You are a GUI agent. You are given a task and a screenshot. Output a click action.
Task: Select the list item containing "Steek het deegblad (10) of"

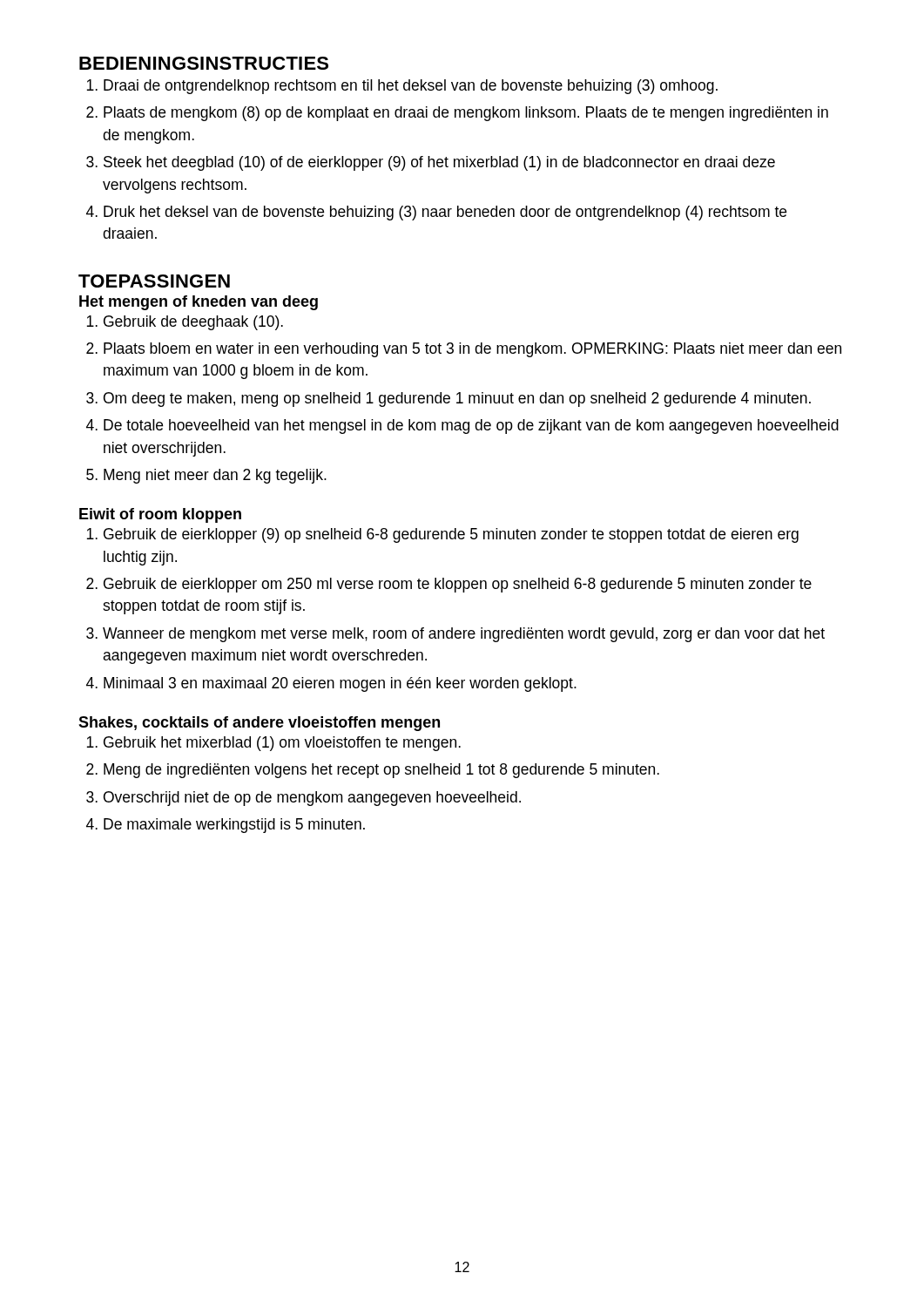(439, 173)
